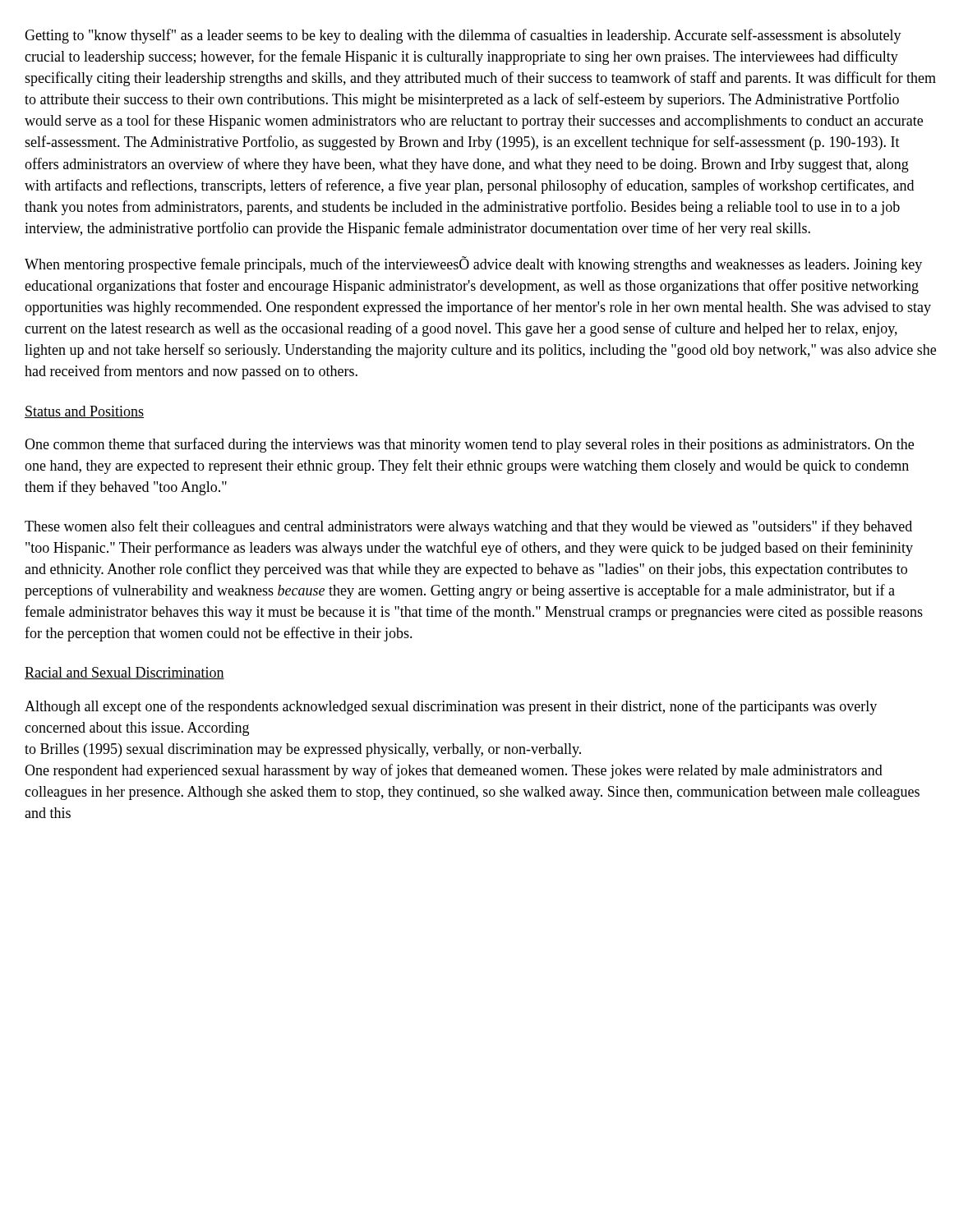Screen dimensions: 1232x968
Task: Click on the text block with the text "Getting to "know thyself" as a leader seems"
Action: click(480, 132)
